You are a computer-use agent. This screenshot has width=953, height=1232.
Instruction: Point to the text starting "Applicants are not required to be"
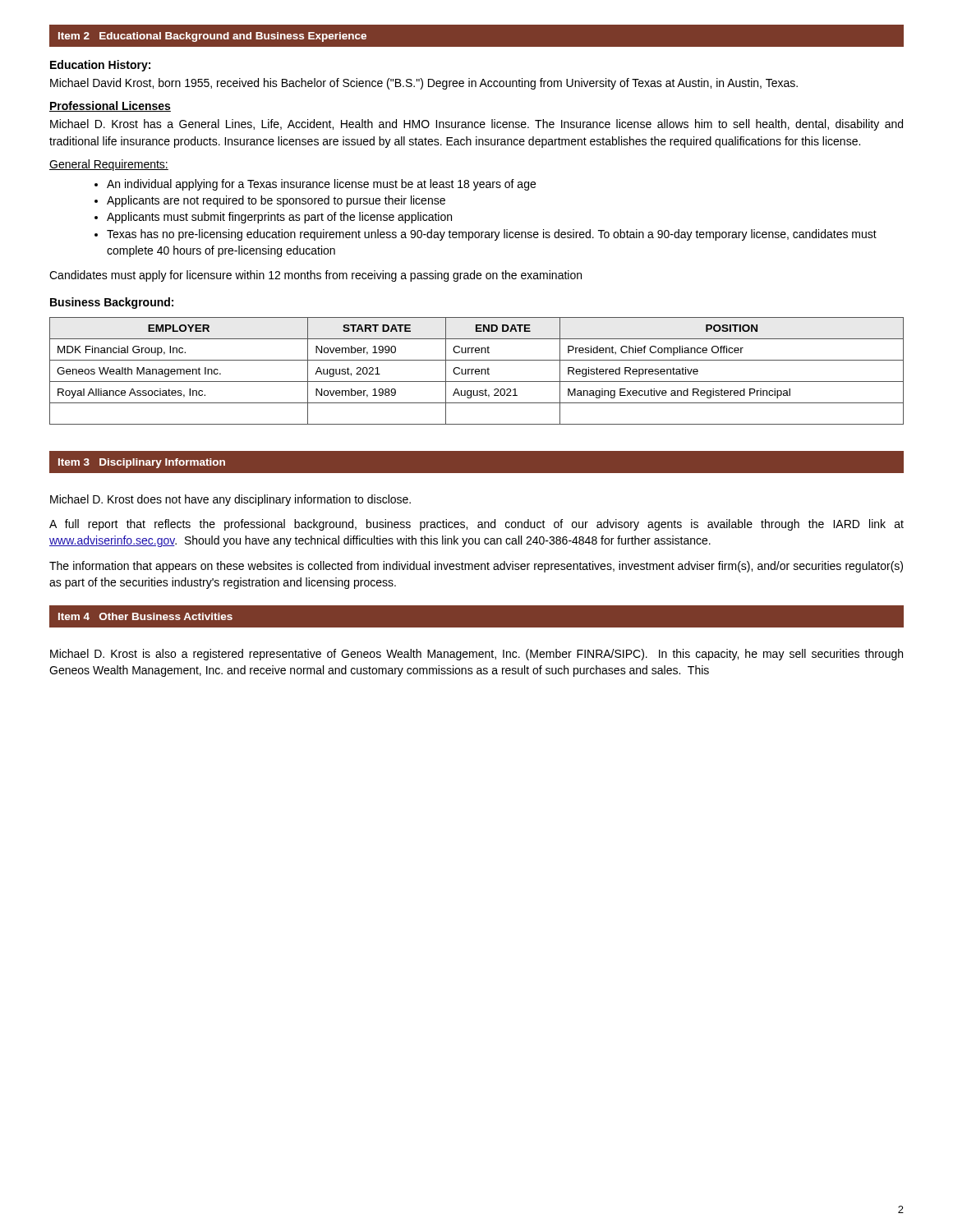pyautogui.click(x=270, y=201)
